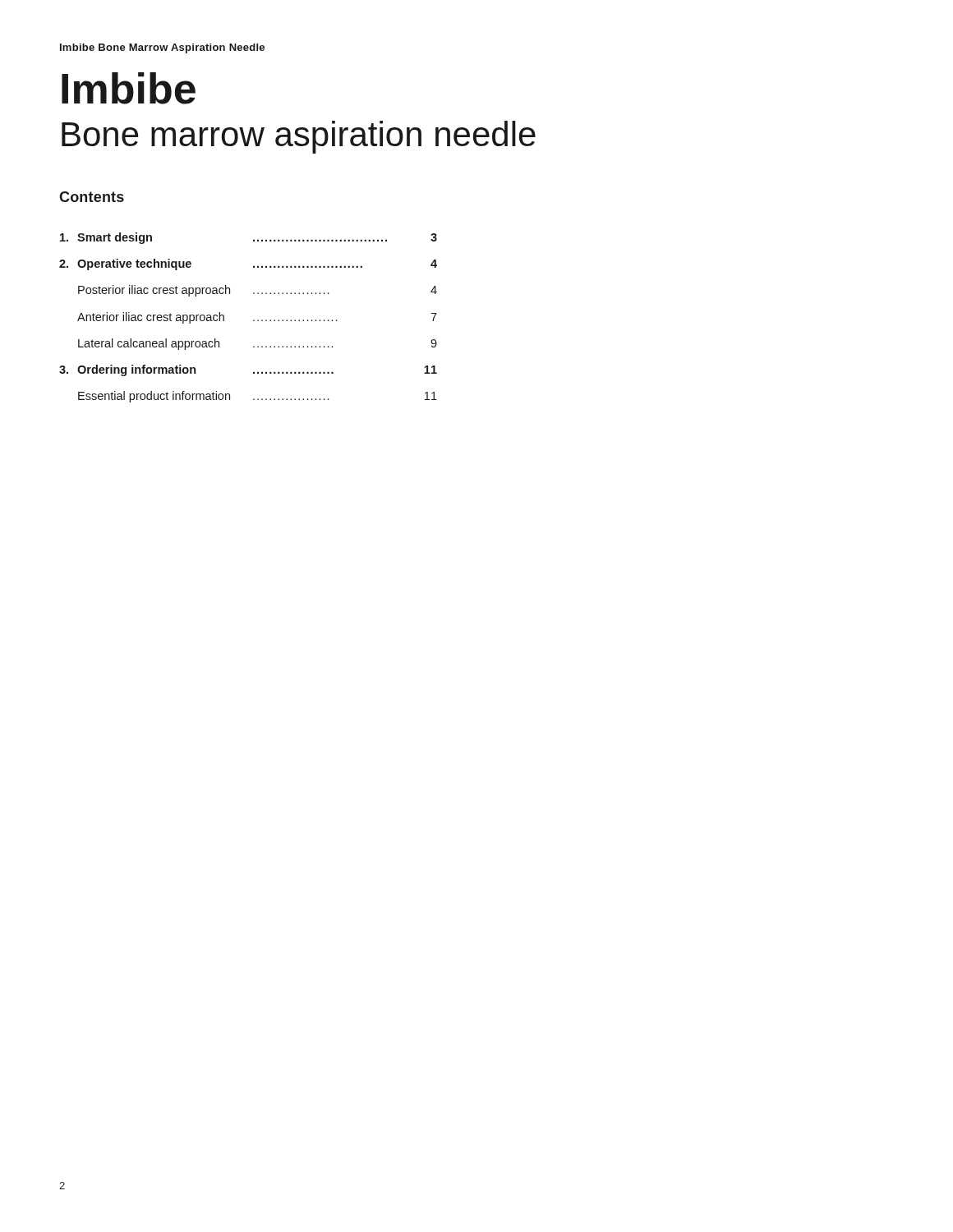Screen dimensions: 1232x953
Task: Find the list item that reads "3. Ordering information"
Action: [x=248, y=370]
